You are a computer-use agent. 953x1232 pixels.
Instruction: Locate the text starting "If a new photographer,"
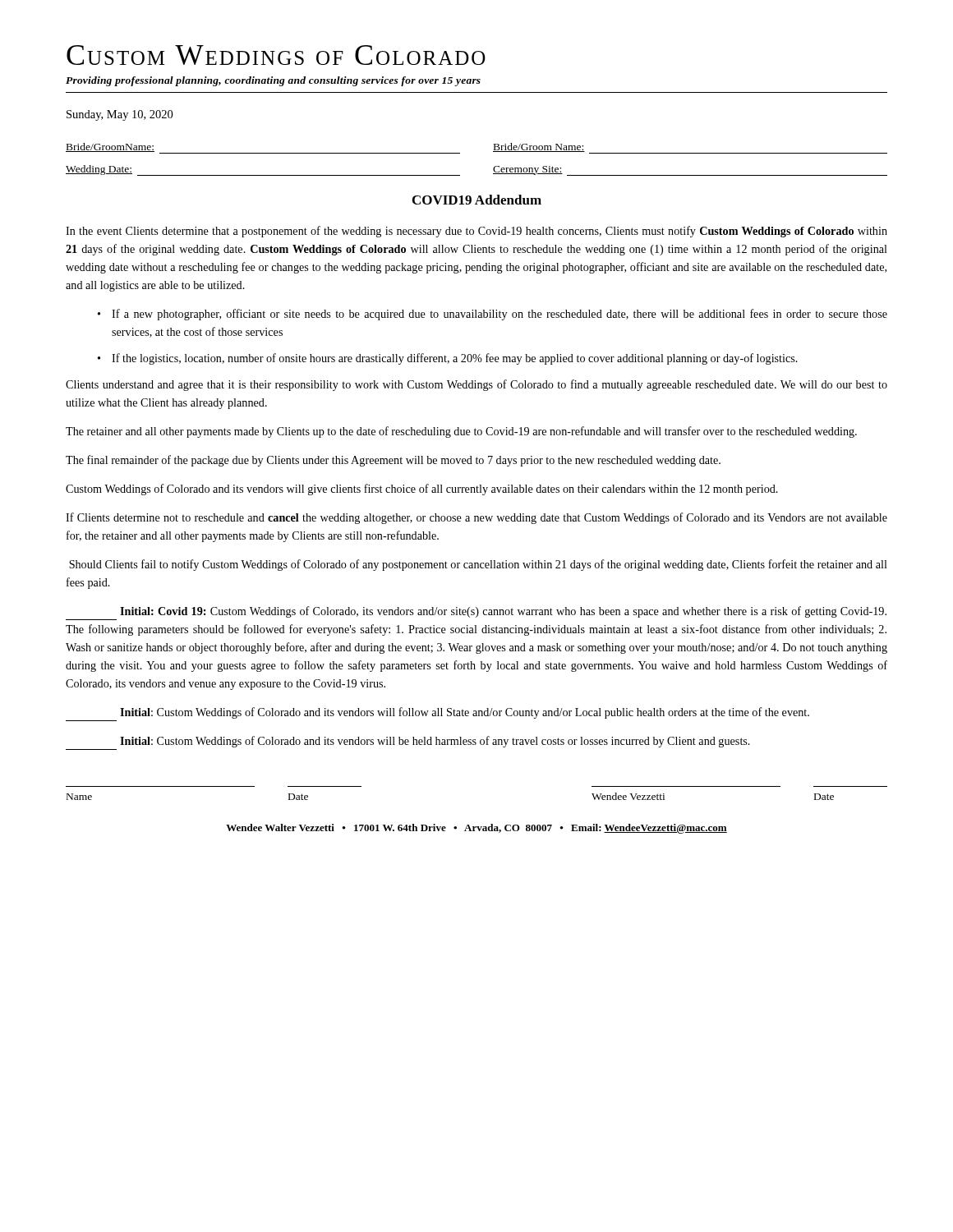[x=499, y=322]
